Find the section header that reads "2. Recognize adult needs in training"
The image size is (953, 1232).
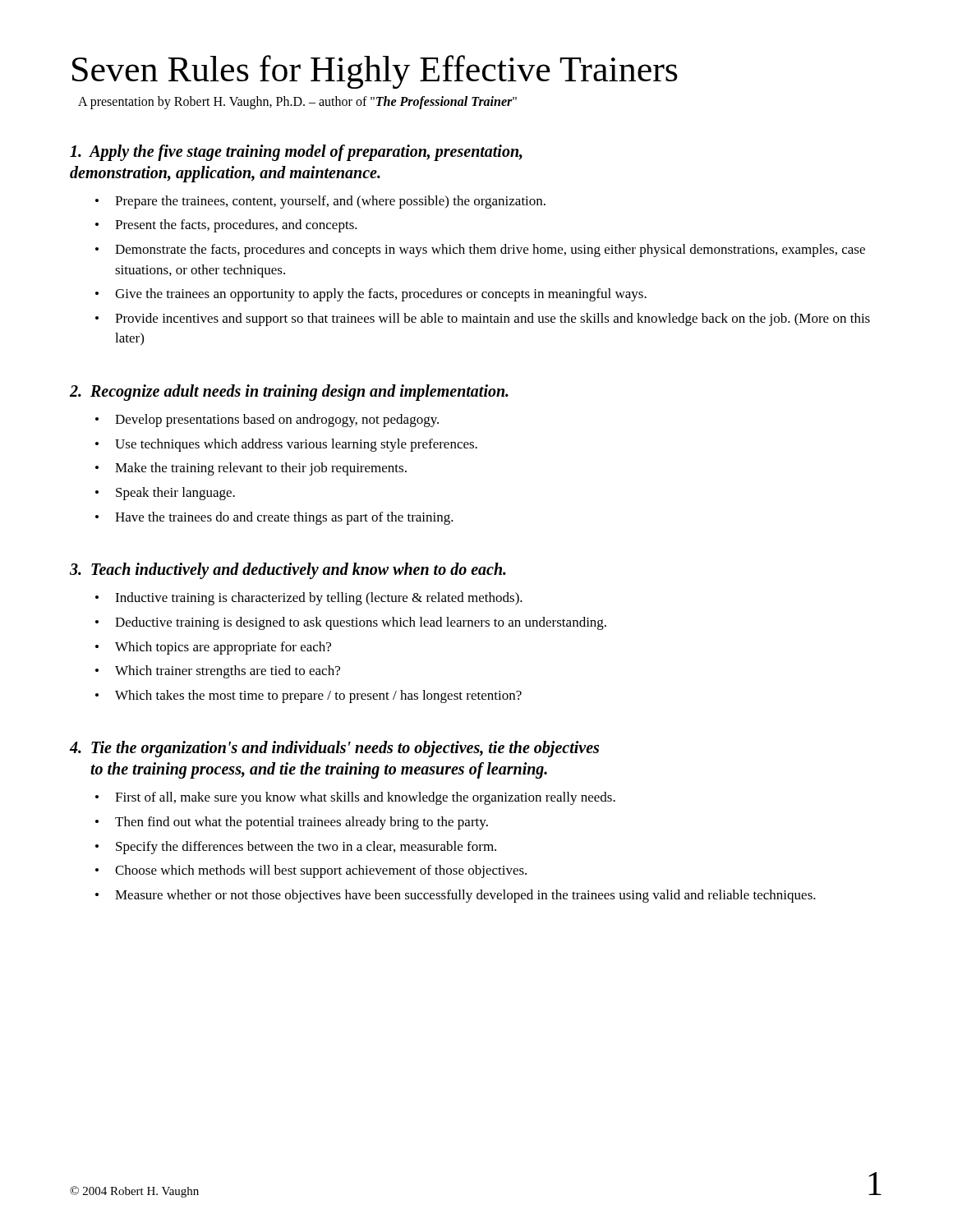(476, 391)
